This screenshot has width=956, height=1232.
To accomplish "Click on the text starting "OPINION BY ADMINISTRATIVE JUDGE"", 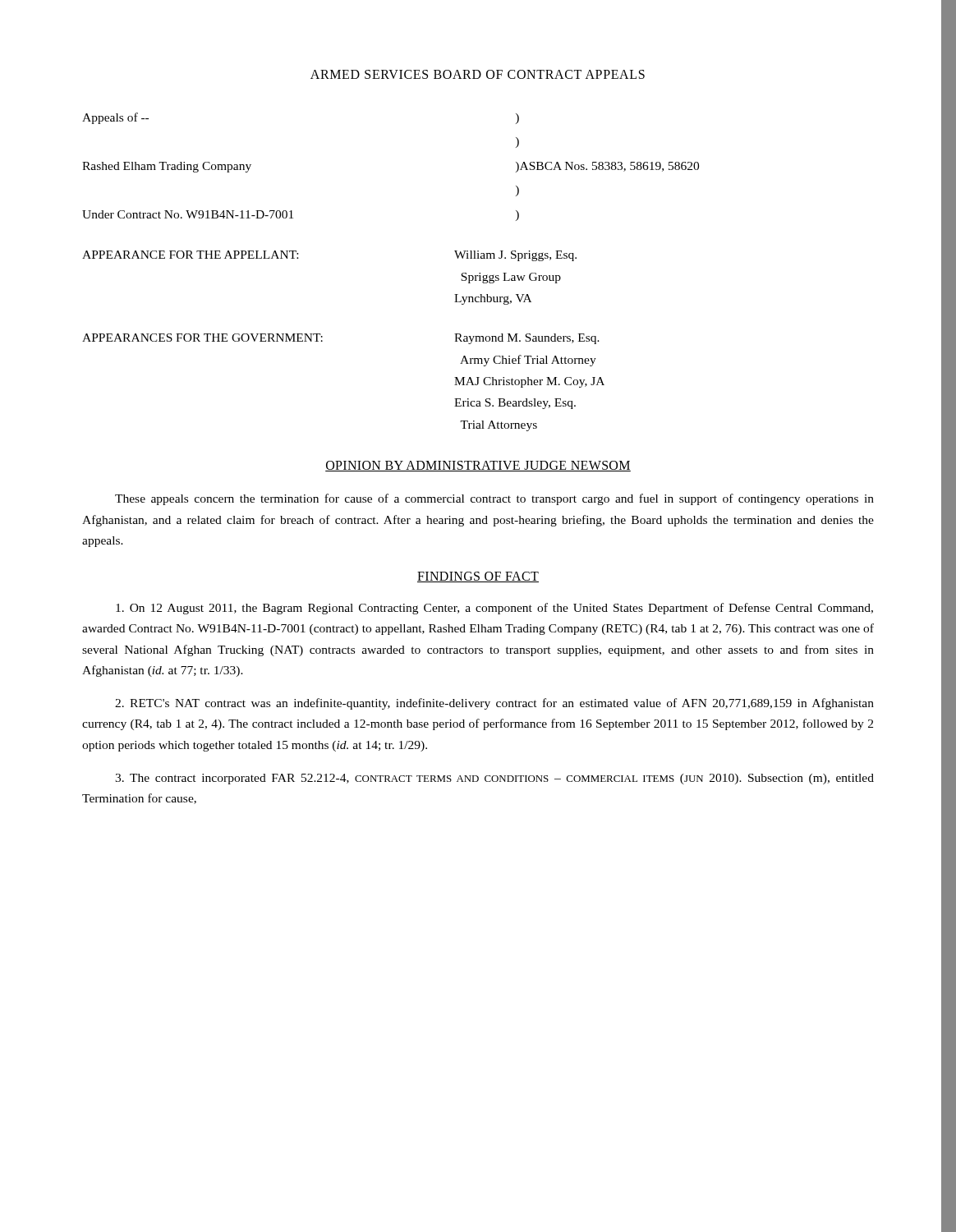I will [478, 465].
